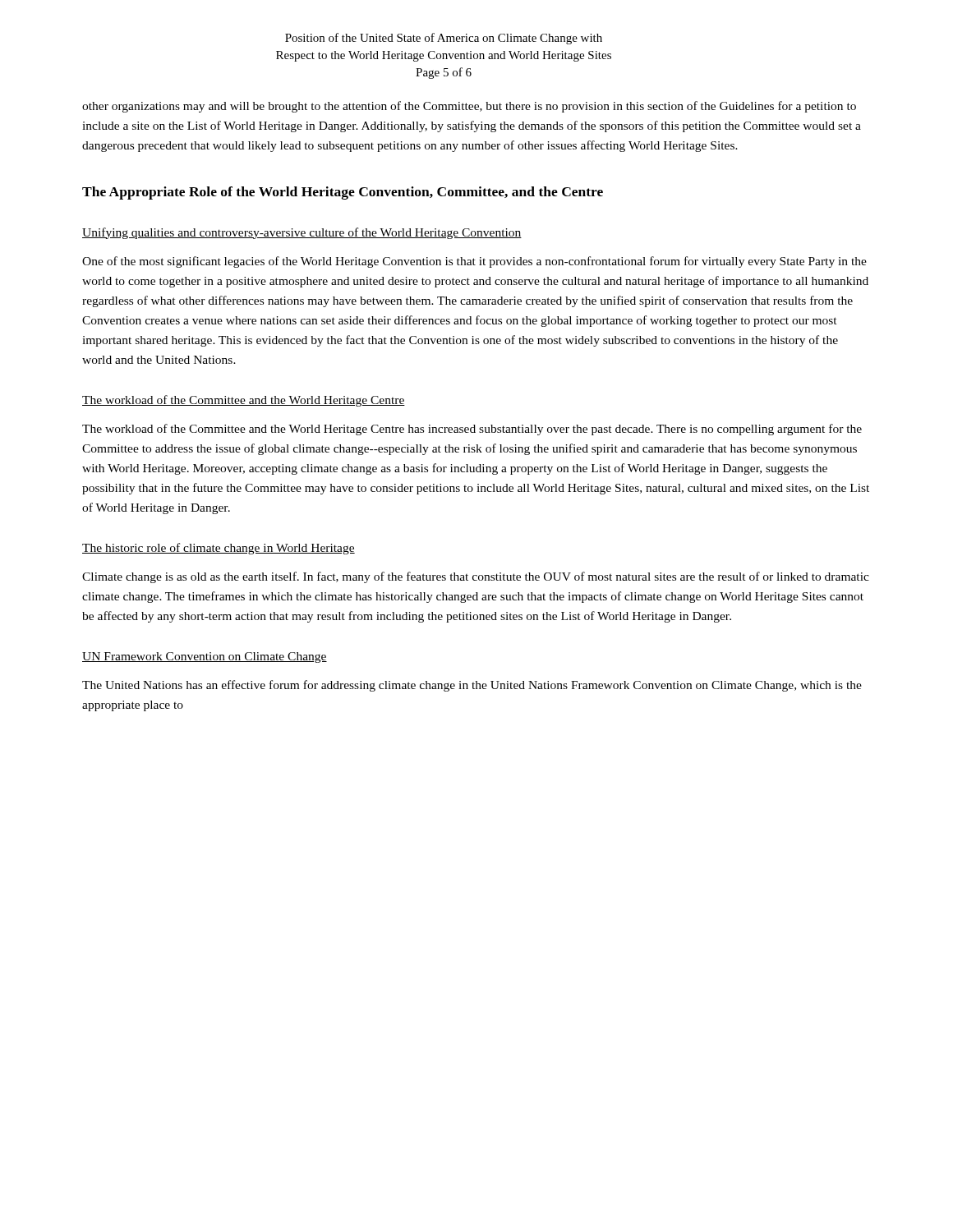953x1232 pixels.
Task: Click on the title that says "Unifying qualities and controversy-aversive culture of"
Action: tap(302, 232)
